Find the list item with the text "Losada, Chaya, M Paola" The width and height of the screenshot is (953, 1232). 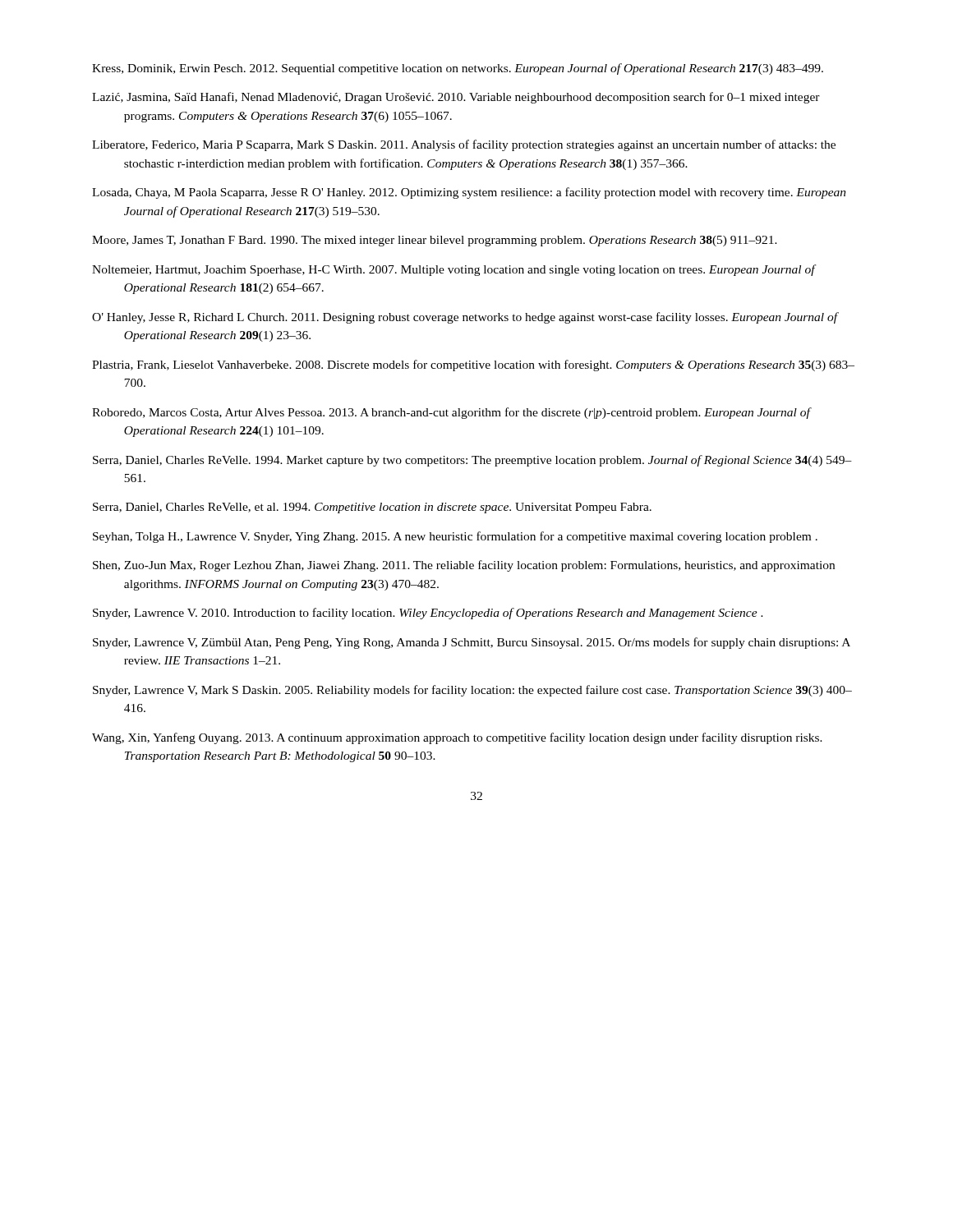click(x=469, y=201)
